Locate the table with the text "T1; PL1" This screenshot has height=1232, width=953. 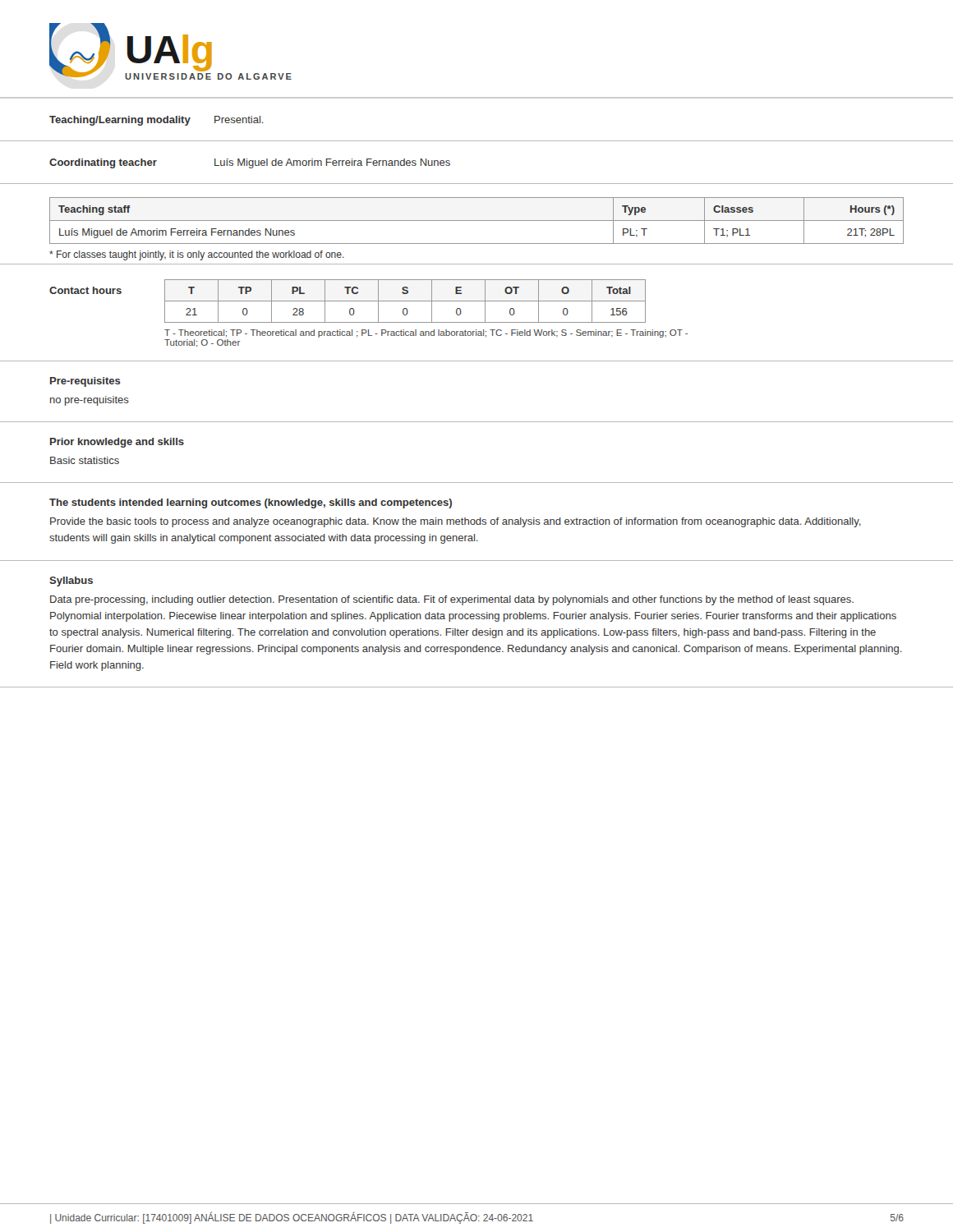coord(476,221)
